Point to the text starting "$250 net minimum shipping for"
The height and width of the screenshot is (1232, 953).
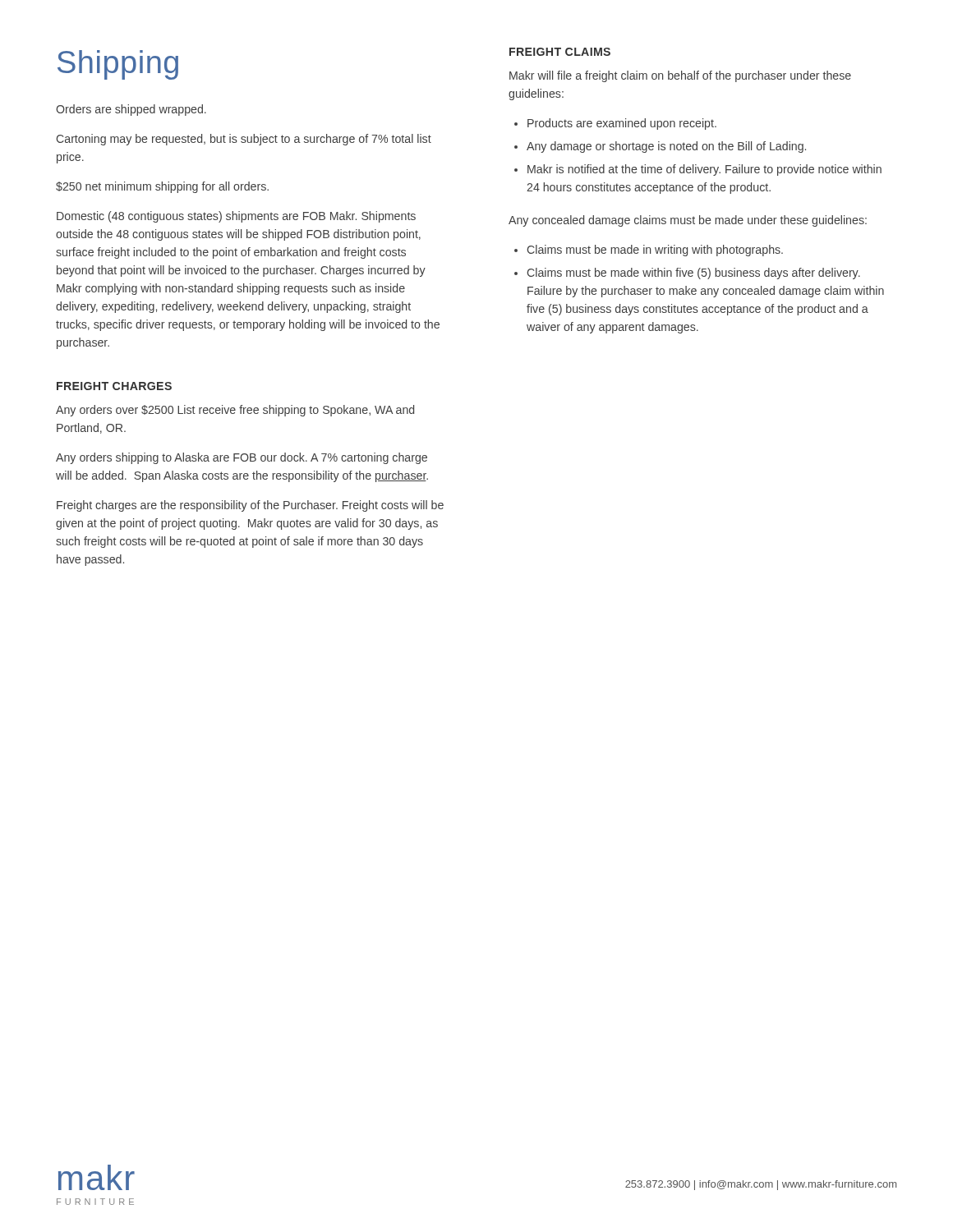(250, 186)
